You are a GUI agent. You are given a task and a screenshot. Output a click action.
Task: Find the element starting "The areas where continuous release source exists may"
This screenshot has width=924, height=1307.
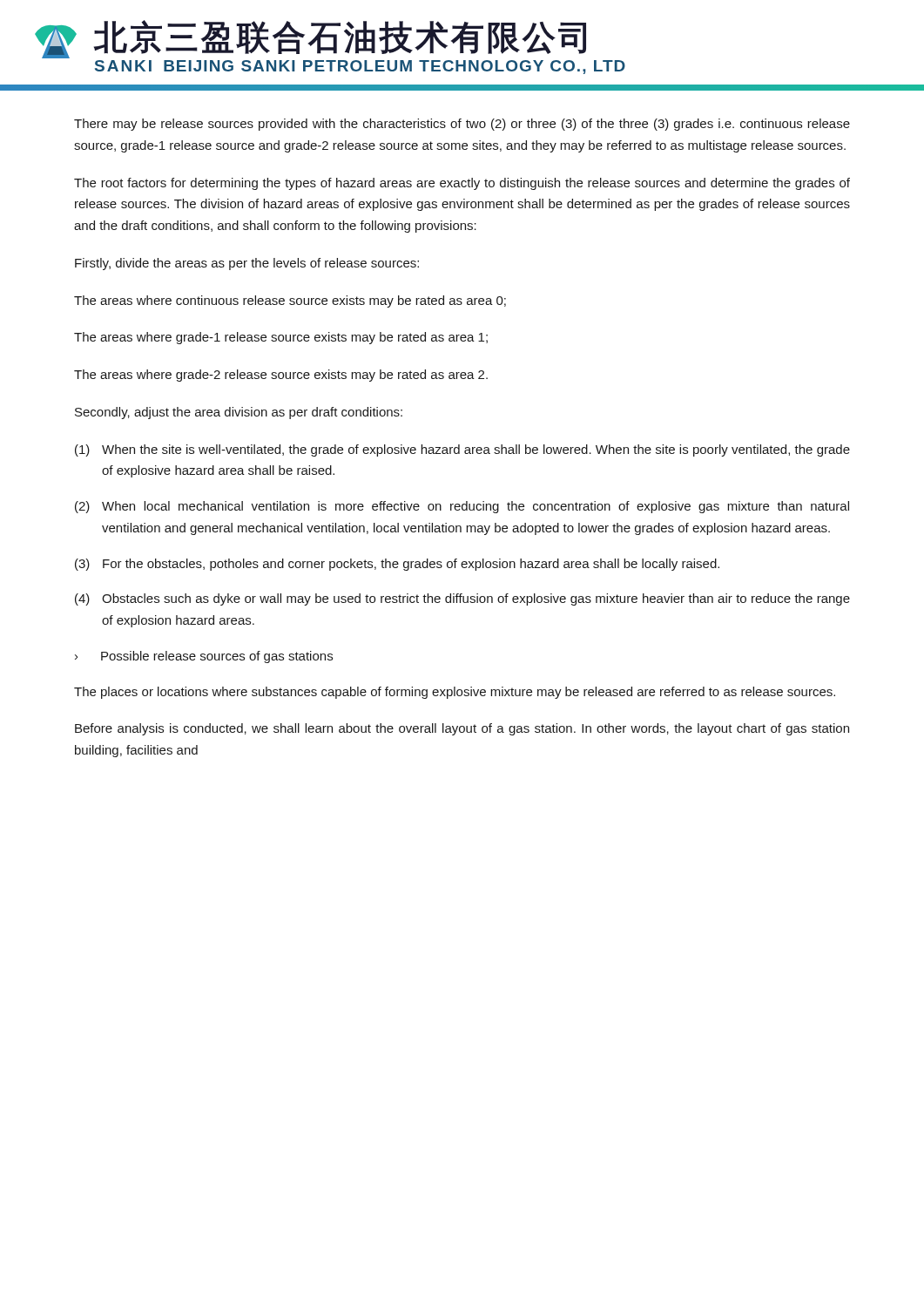click(x=290, y=300)
